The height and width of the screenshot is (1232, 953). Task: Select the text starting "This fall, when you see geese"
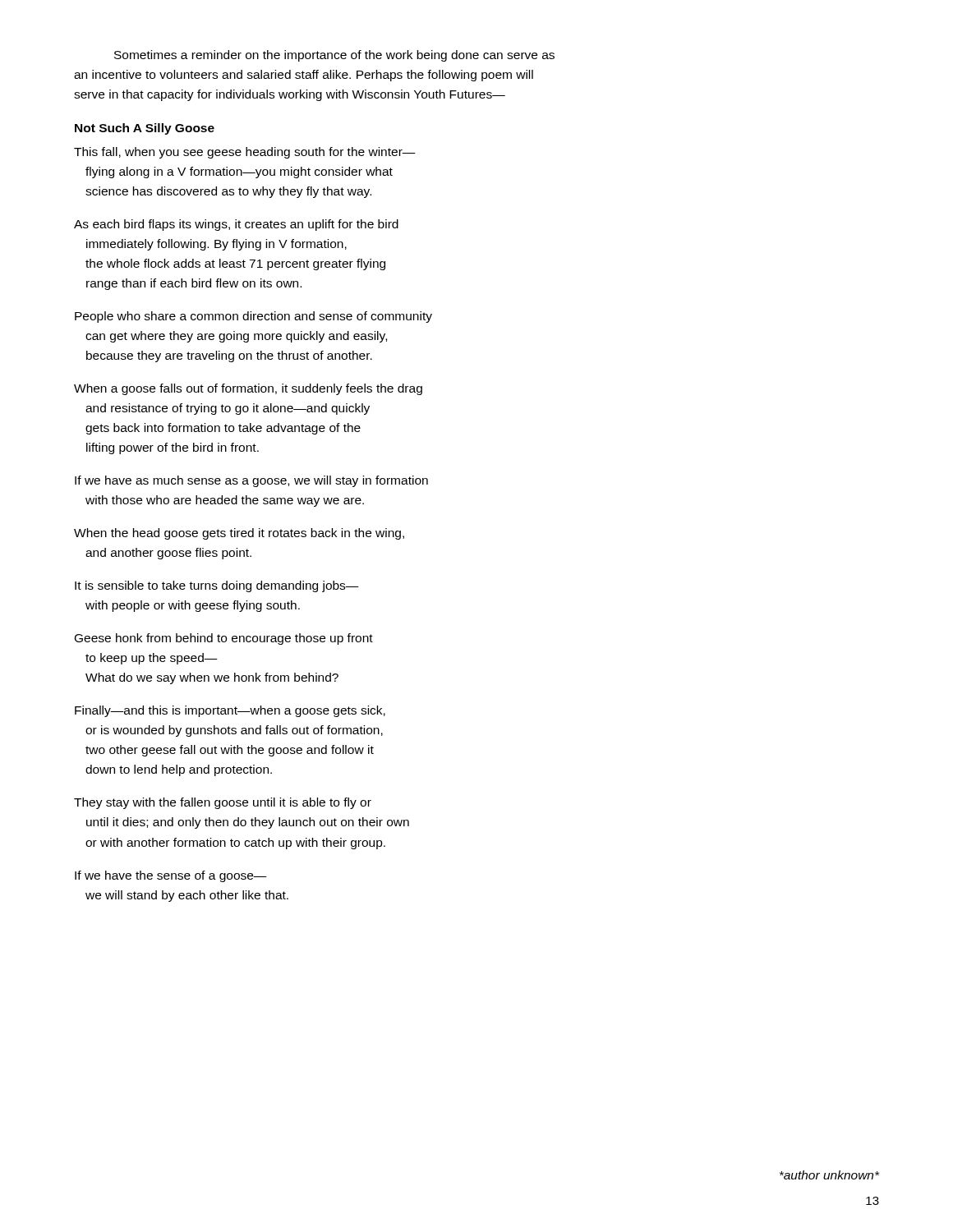click(x=316, y=172)
